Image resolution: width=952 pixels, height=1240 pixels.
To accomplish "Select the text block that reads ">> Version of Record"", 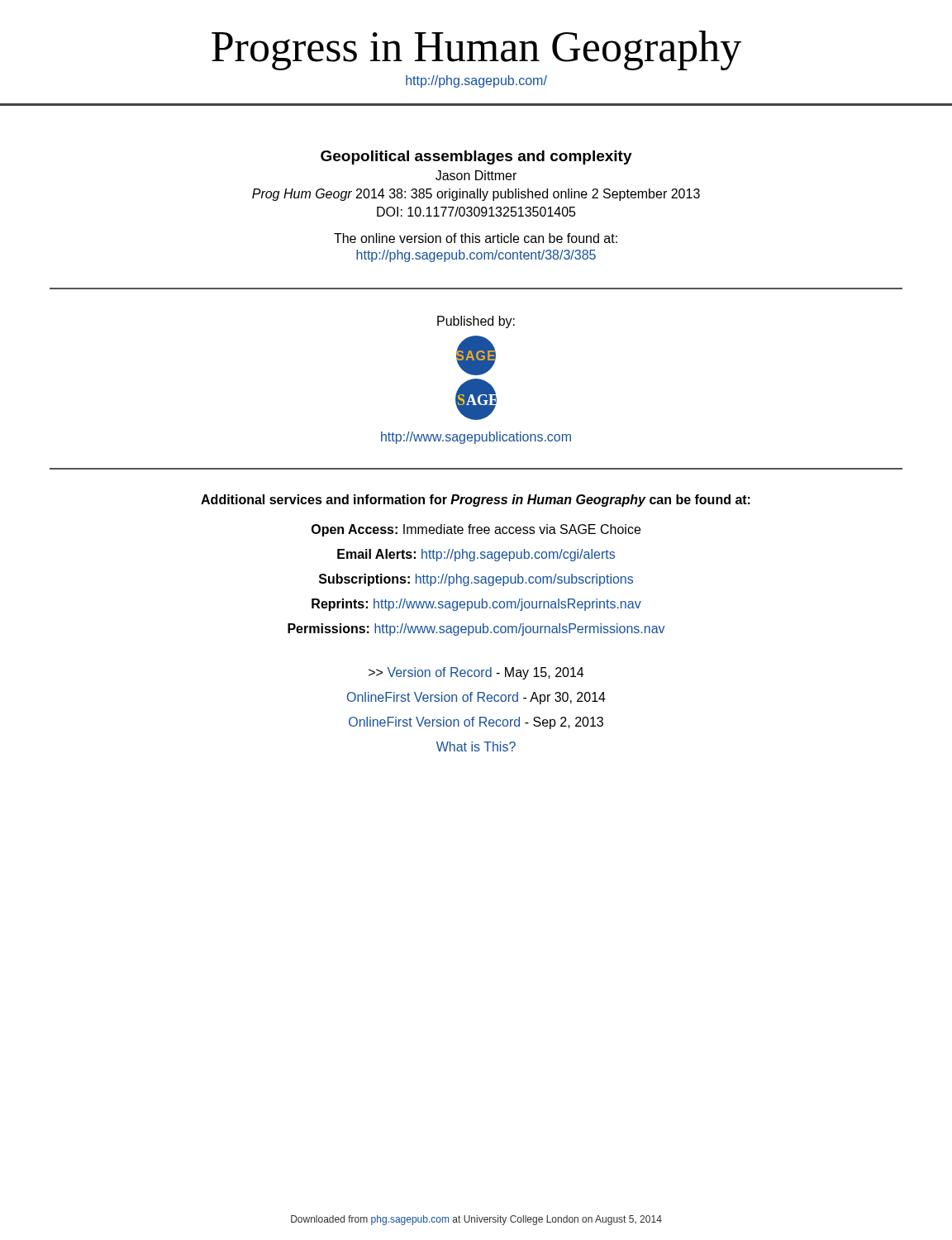I will click(476, 710).
